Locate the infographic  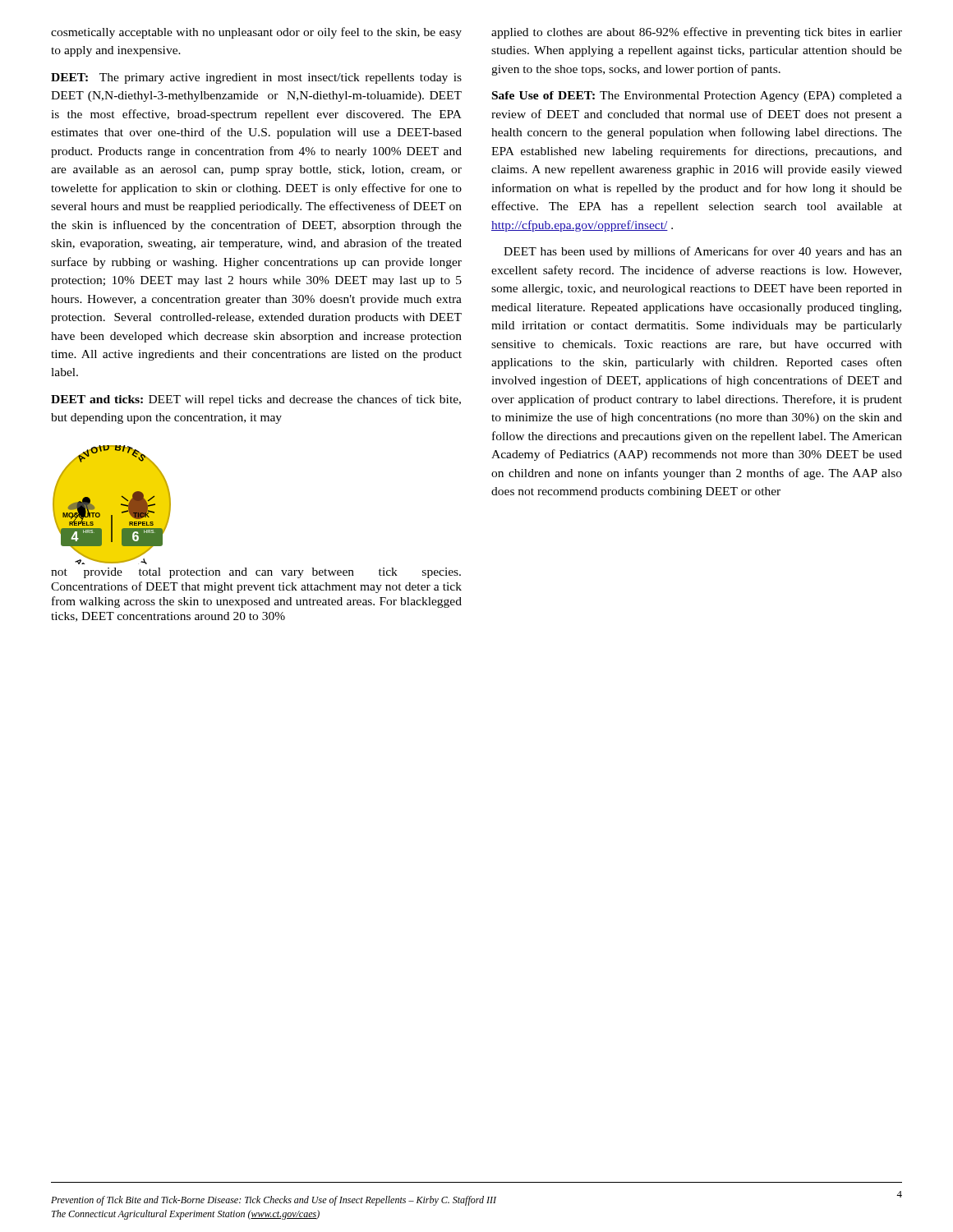[256, 505]
